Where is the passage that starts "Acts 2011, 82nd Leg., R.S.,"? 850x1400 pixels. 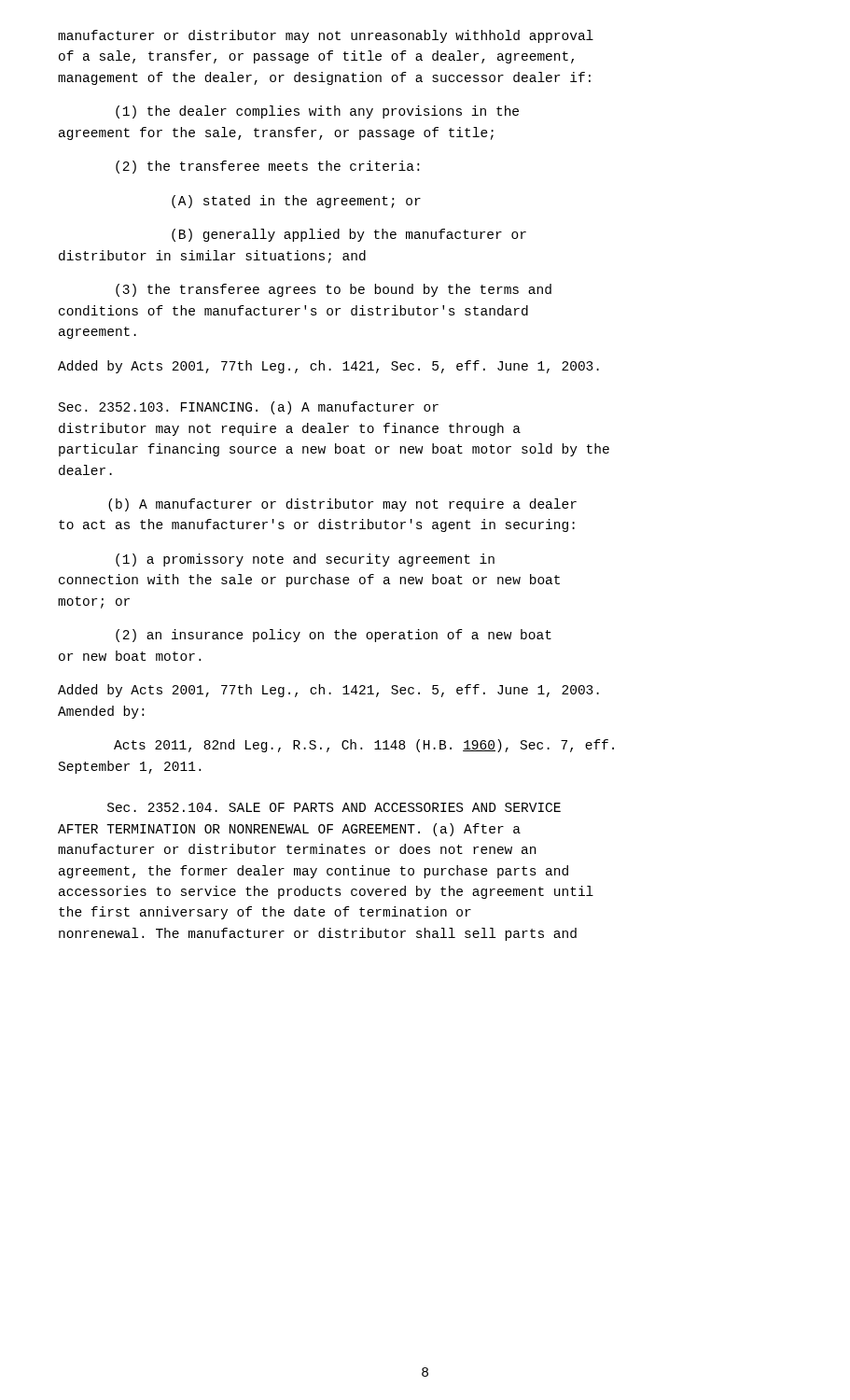[x=425, y=757]
